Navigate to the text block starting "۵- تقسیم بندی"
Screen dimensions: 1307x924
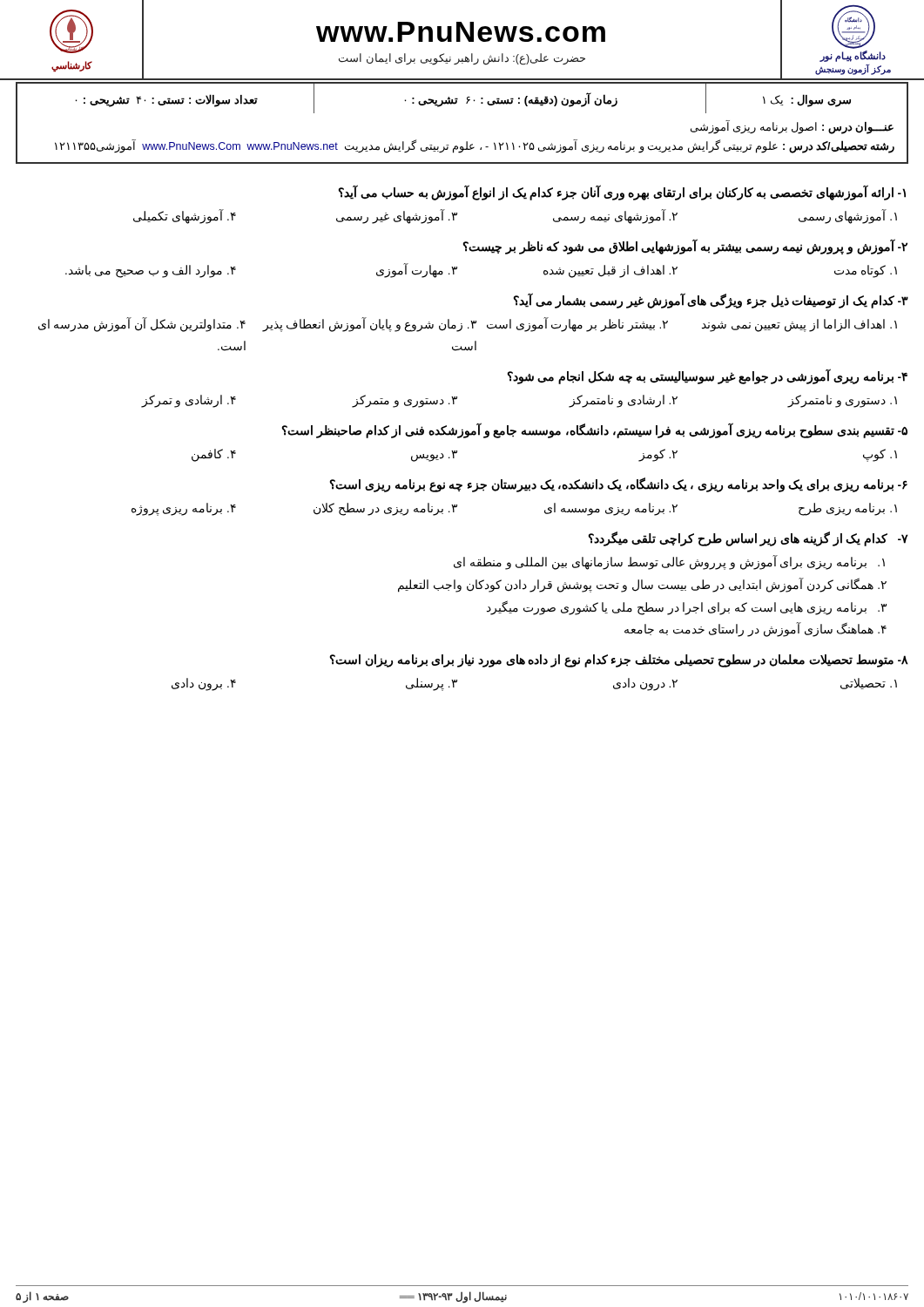pyautogui.click(x=462, y=443)
